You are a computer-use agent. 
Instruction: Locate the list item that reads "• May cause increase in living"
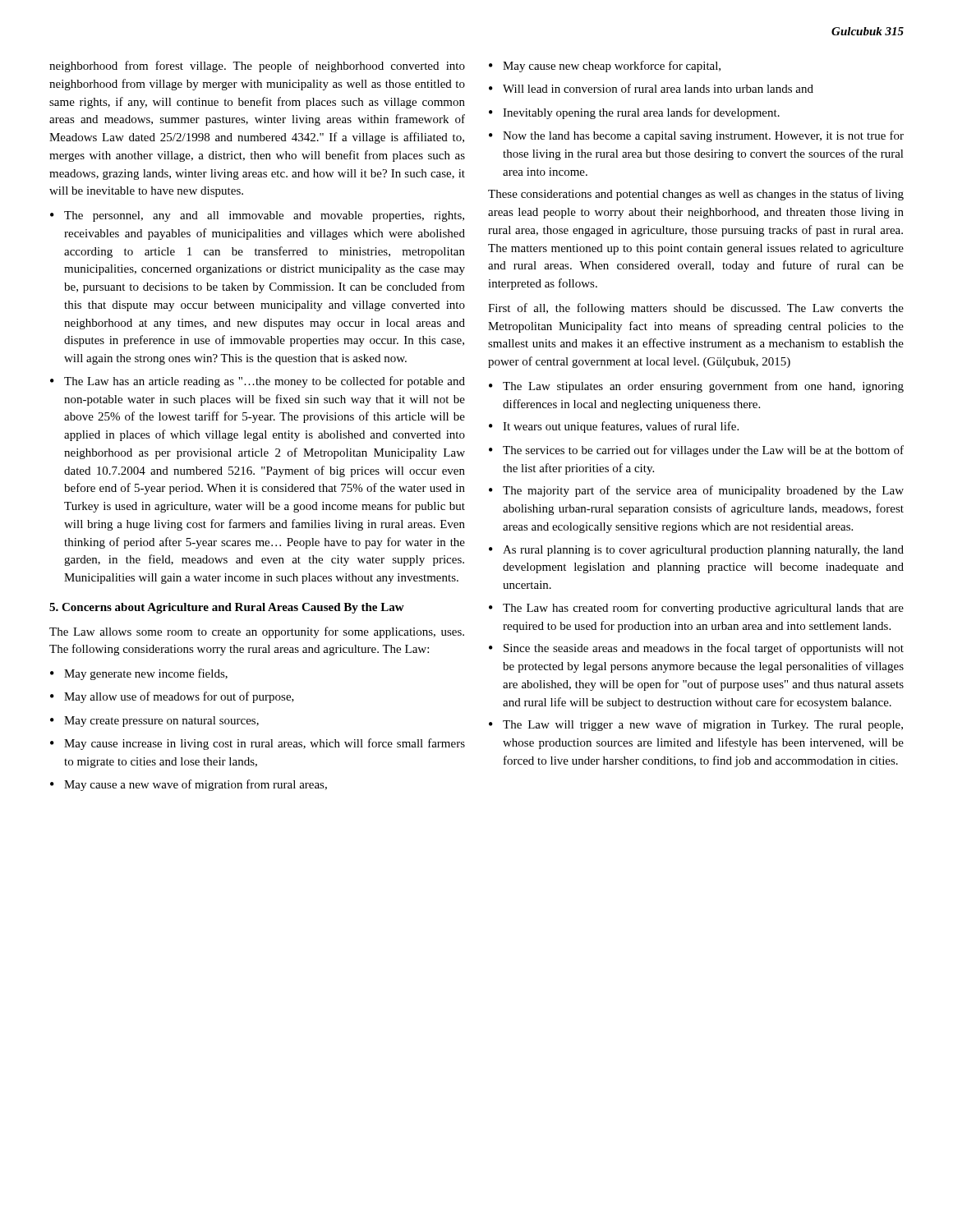(x=257, y=753)
